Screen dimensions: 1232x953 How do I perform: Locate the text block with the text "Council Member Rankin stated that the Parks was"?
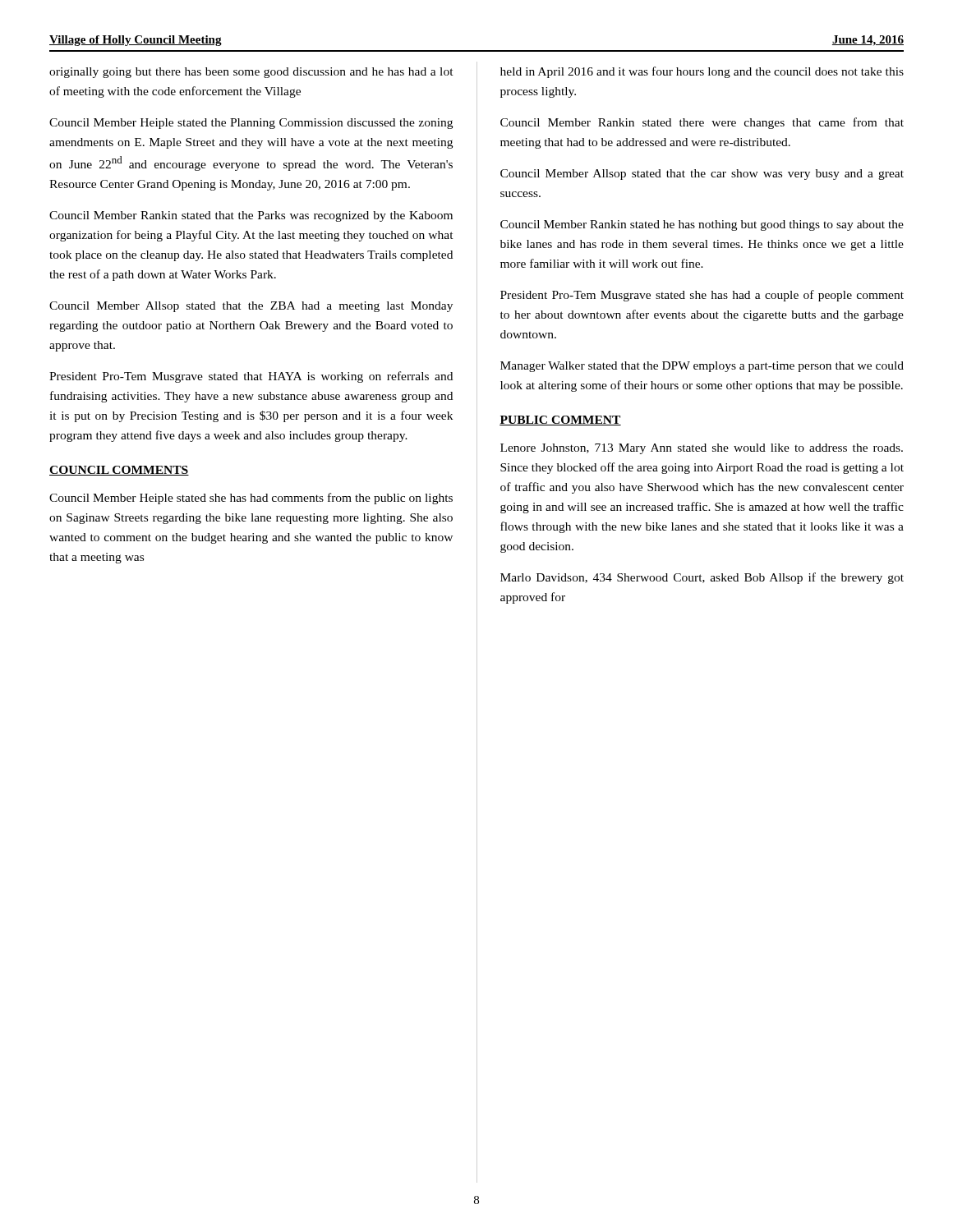(x=251, y=245)
